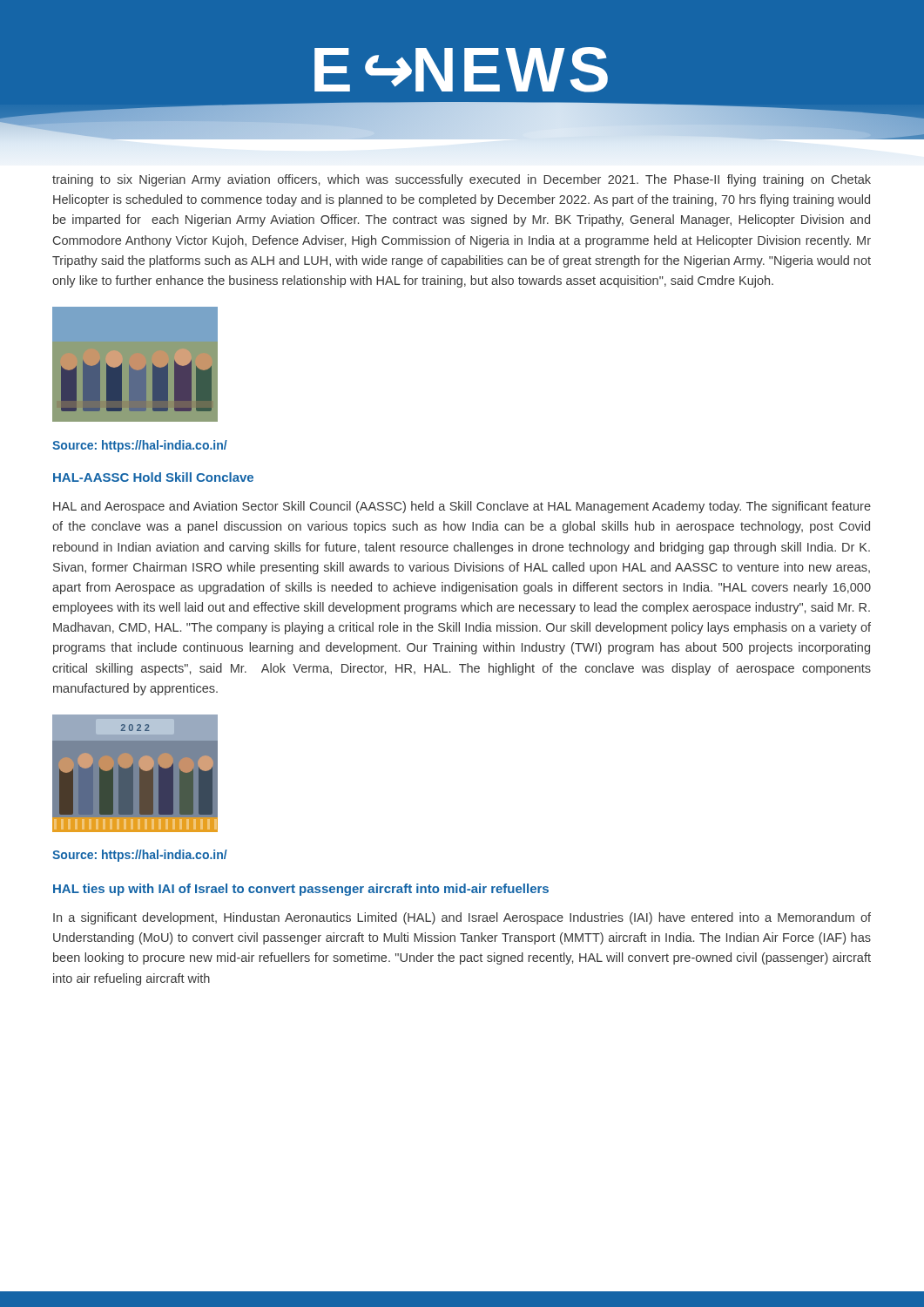Select the text block containing "HAL and Aerospace and Aviation Sector"
Viewport: 924px width, 1307px height.
(462, 597)
